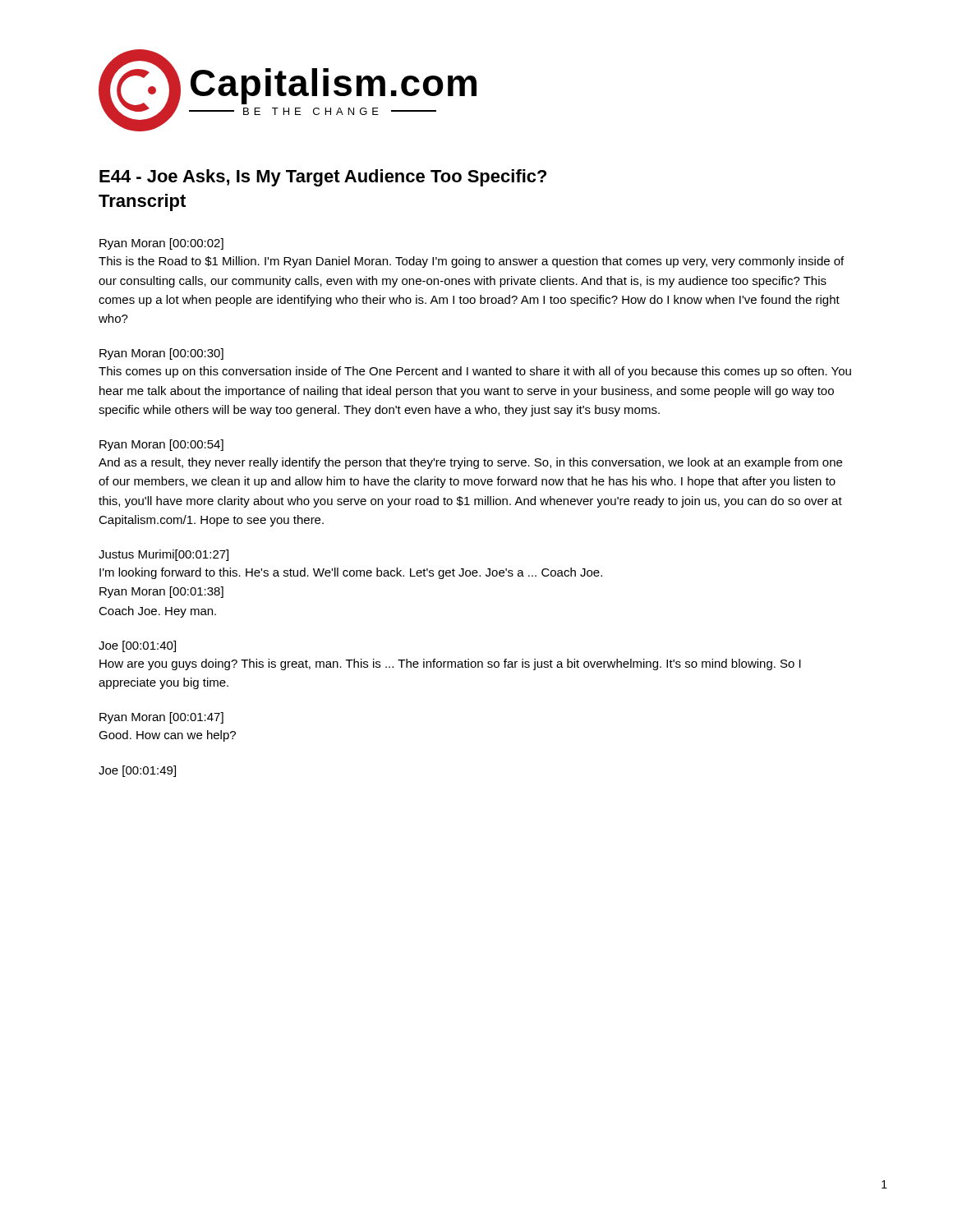
Task: Locate the element starting "Justus Murimi[00:01:27] I'm"
Action: click(476, 584)
